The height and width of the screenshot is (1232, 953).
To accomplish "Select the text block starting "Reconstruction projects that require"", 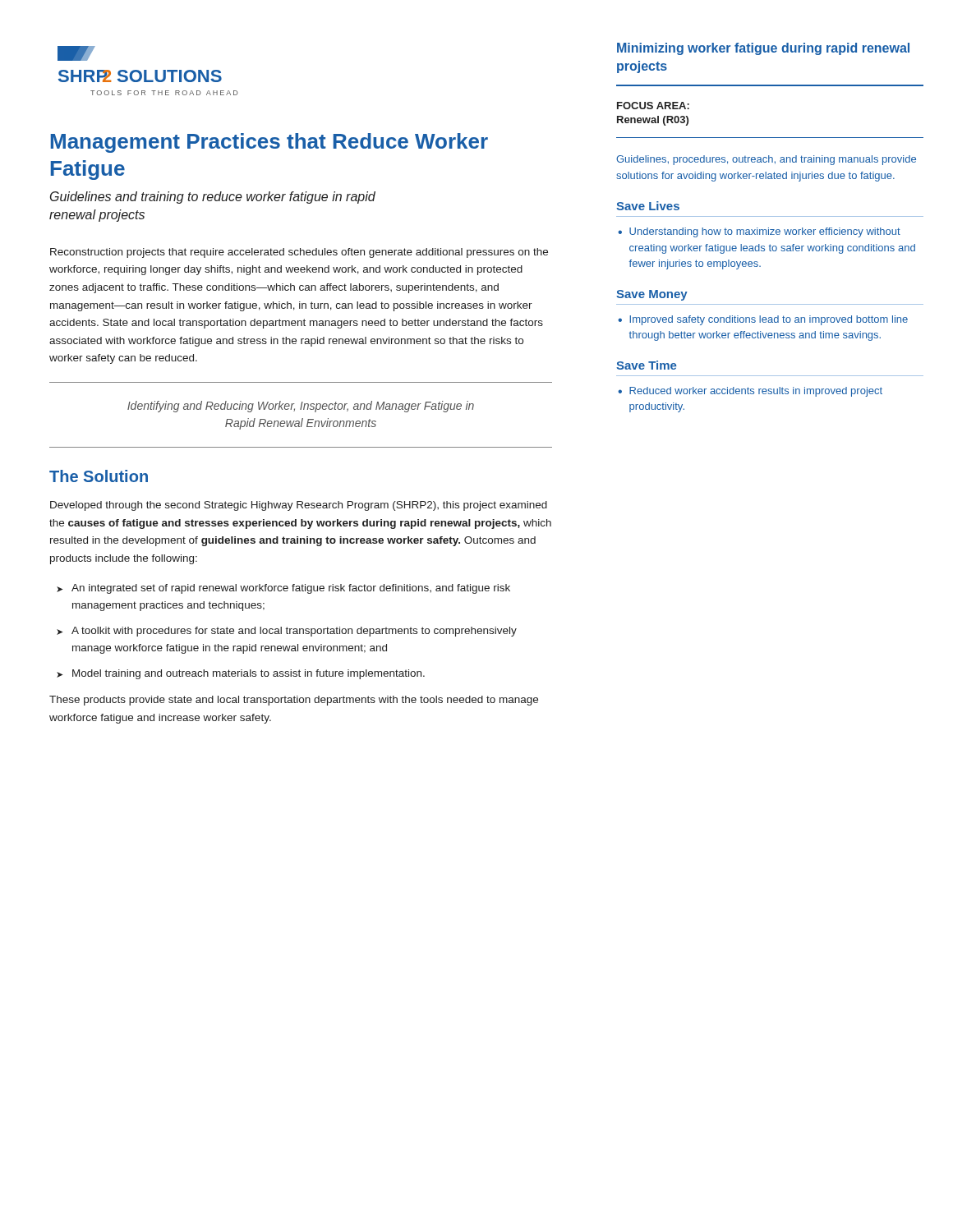I will click(x=299, y=305).
